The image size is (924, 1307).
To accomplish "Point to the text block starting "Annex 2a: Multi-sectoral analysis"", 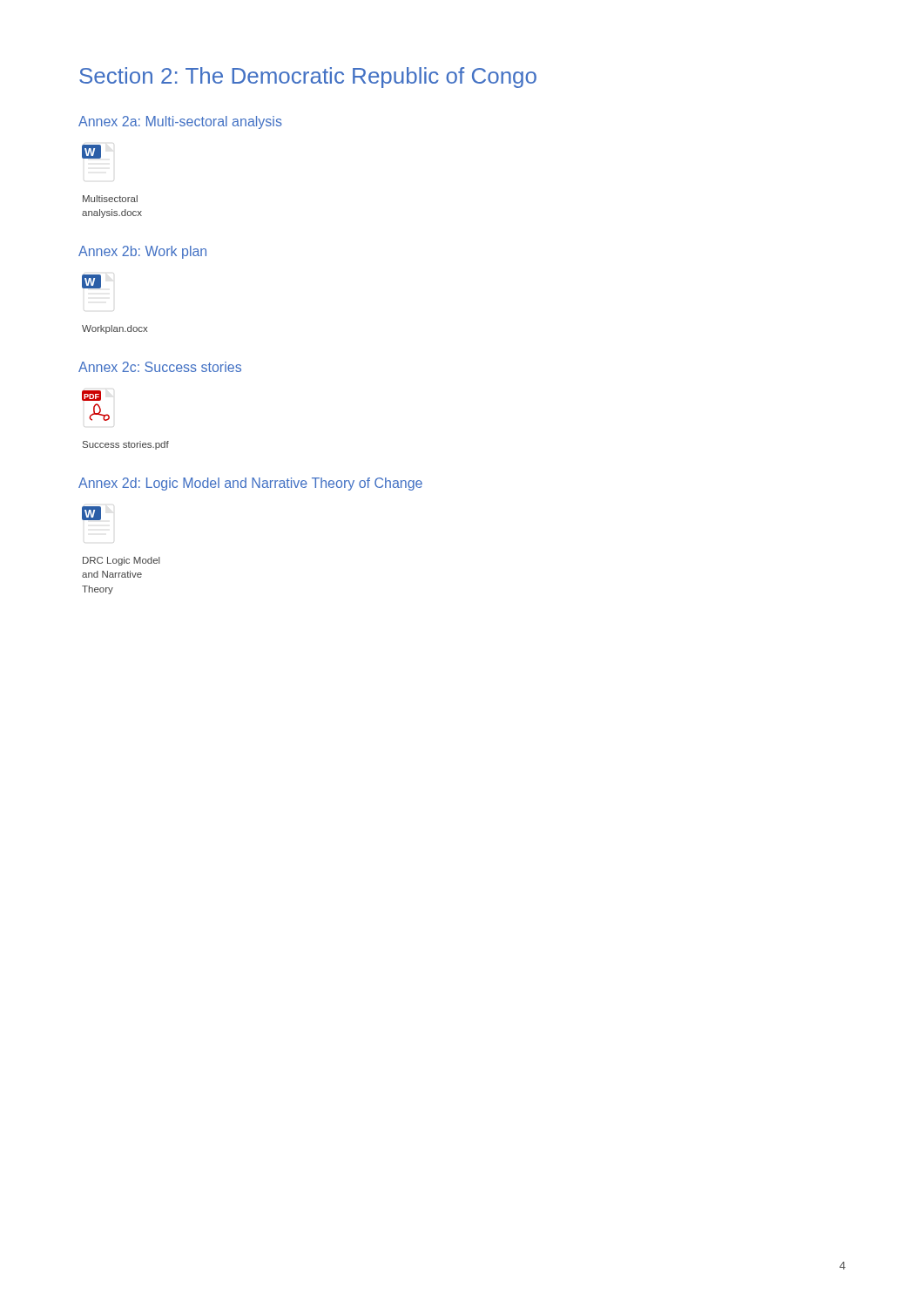I will point(180,122).
